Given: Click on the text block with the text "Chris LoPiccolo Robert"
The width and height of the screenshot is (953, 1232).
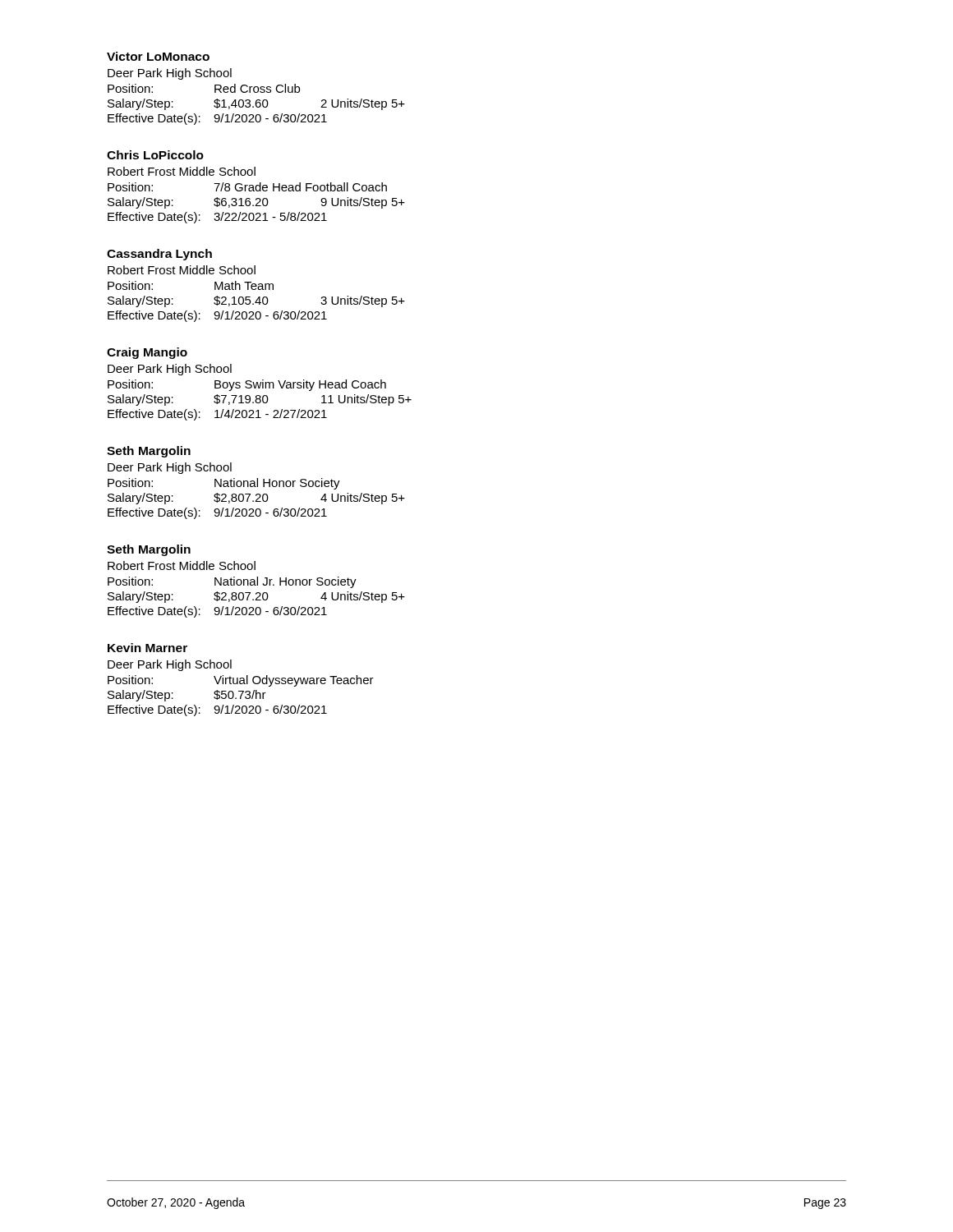Looking at the screenshot, I should click(155, 155).
